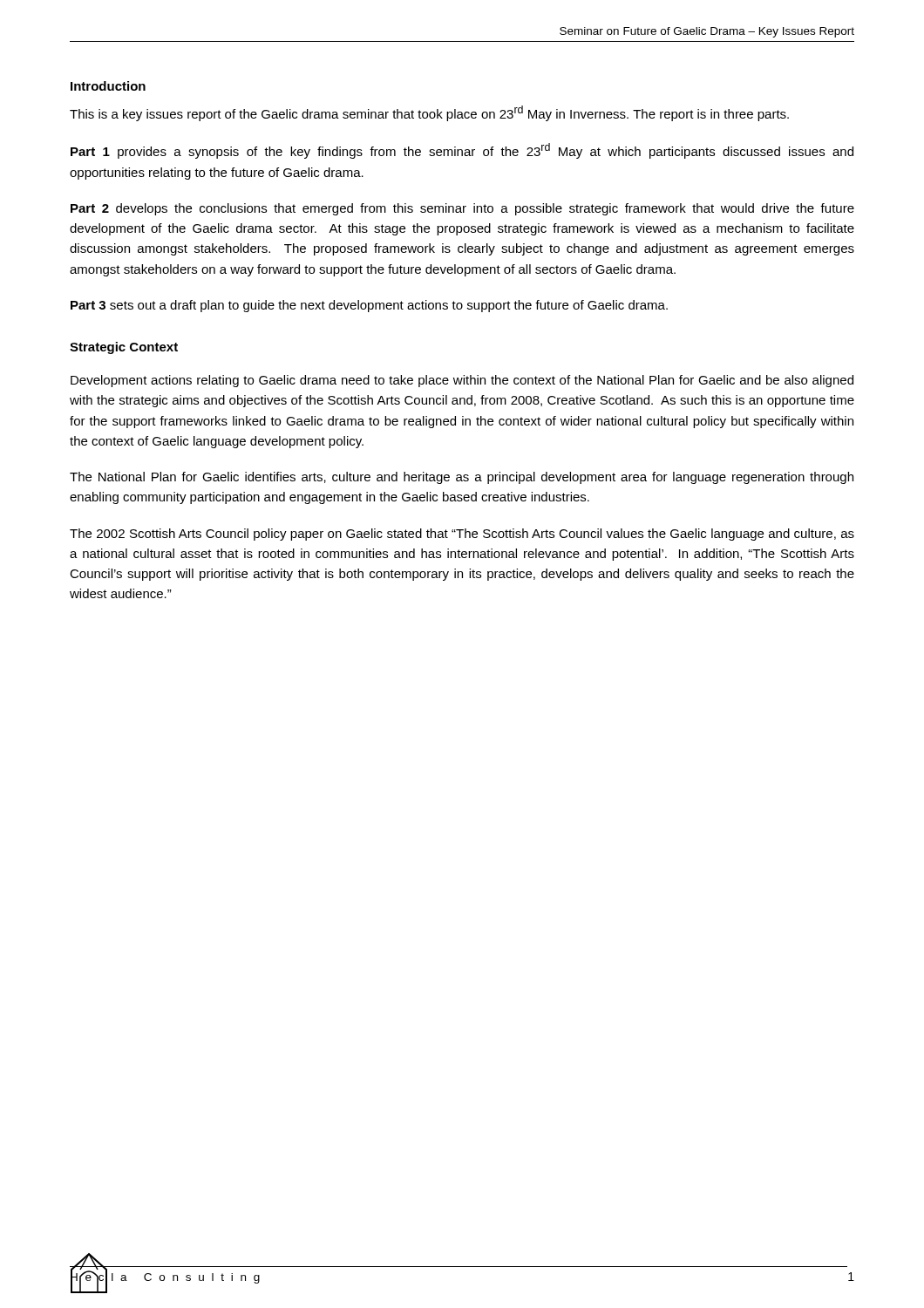Click on the element starting "Strategic Context"
This screenshot has width=924, height=1308.
click(x=124, y=347)
